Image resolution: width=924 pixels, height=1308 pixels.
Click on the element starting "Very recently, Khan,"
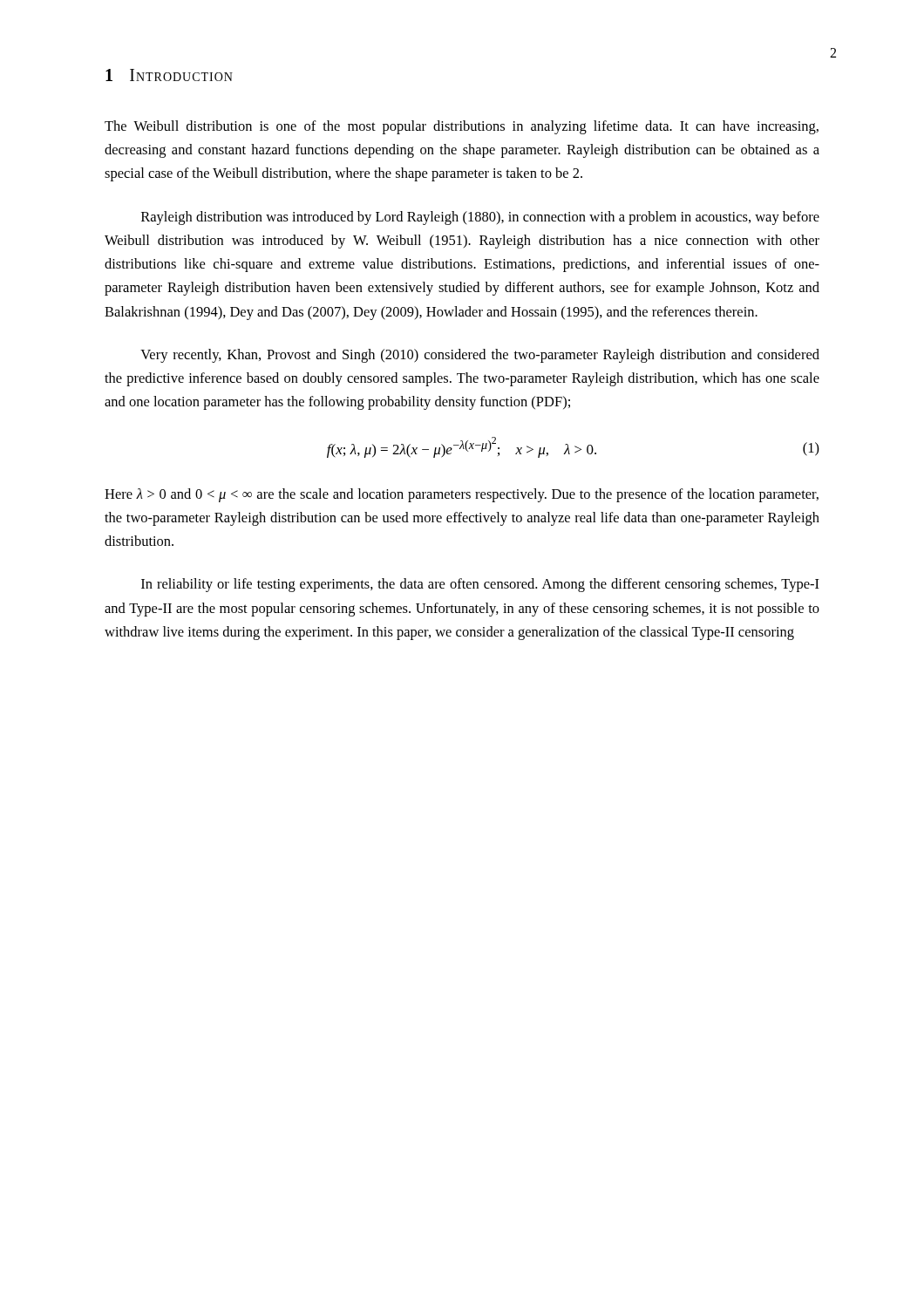click(462, 378)
